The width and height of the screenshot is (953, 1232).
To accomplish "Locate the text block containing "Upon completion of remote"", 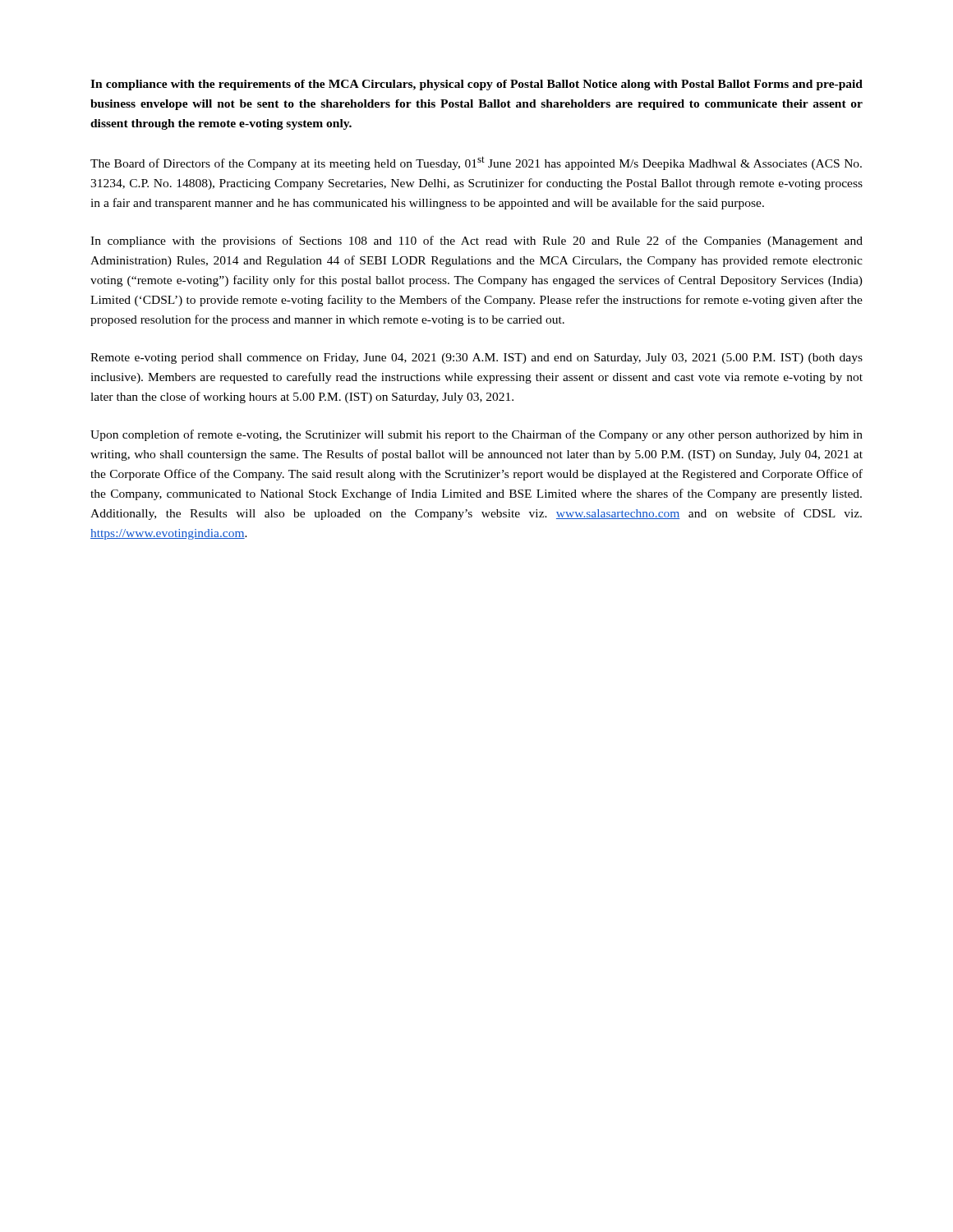I will [476, 484].
